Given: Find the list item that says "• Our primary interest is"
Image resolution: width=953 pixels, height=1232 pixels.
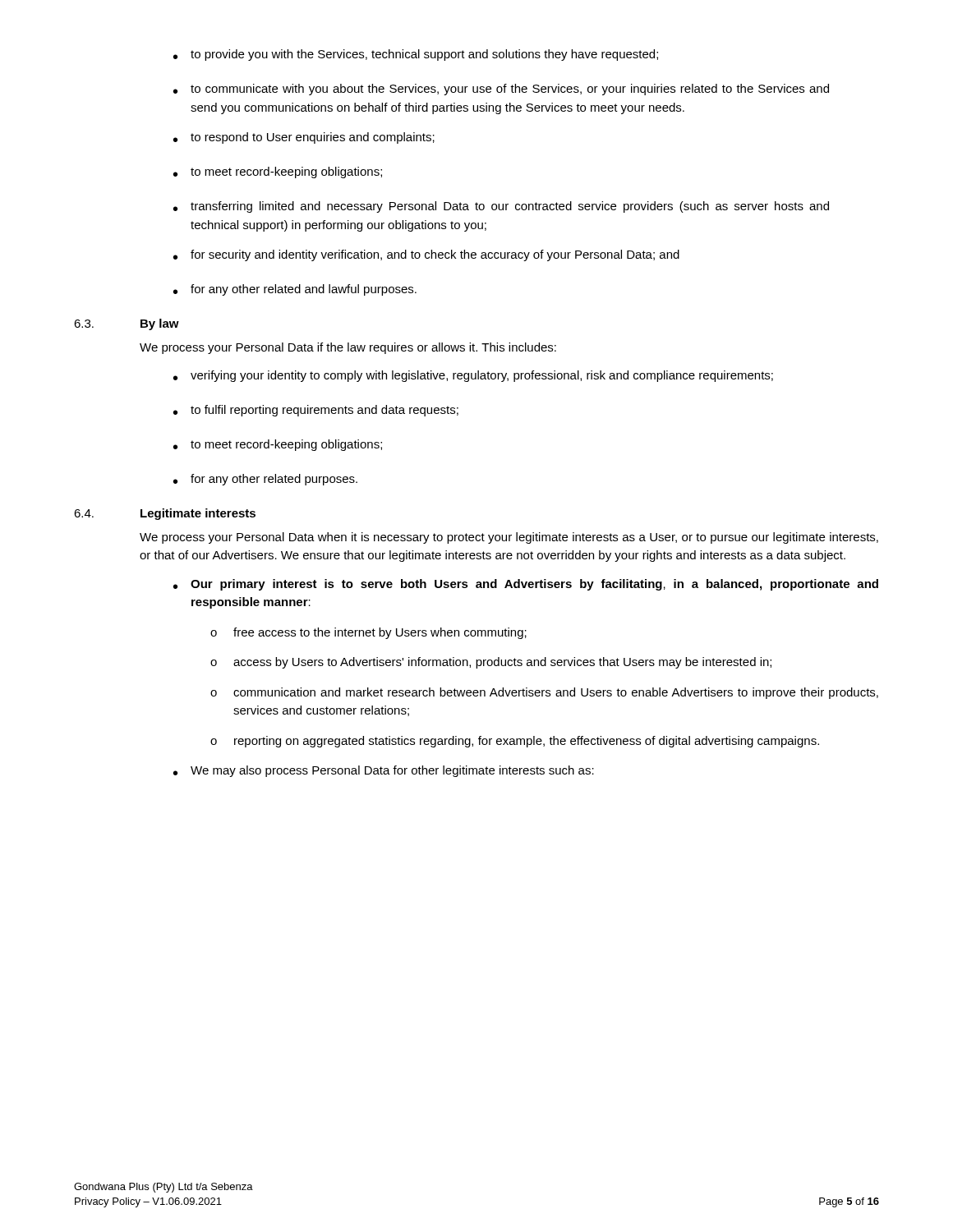Looking at the screenshot, I should tap(526, 593).
